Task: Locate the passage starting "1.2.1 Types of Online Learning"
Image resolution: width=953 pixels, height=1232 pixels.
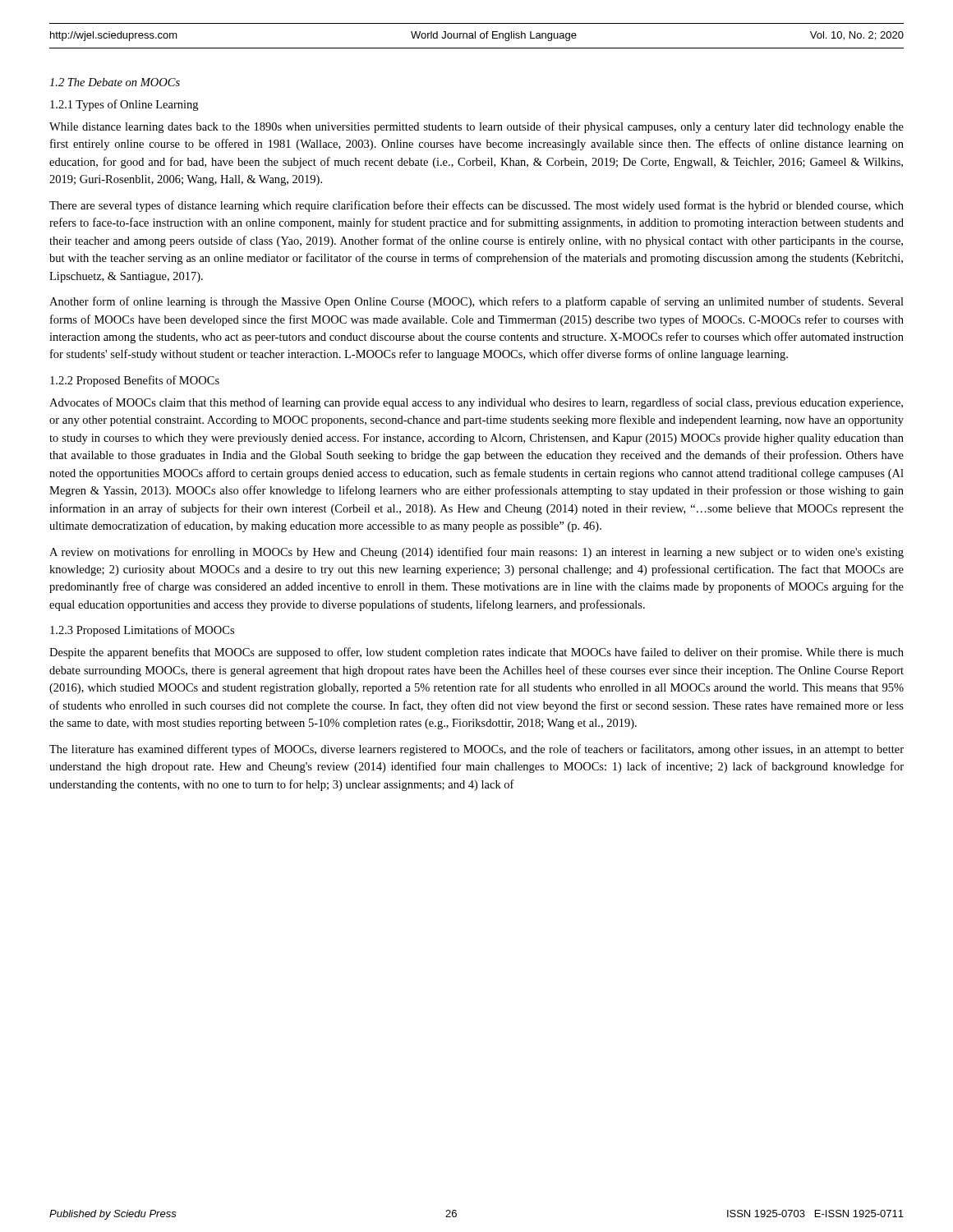Action: click(x=124, y=104)
